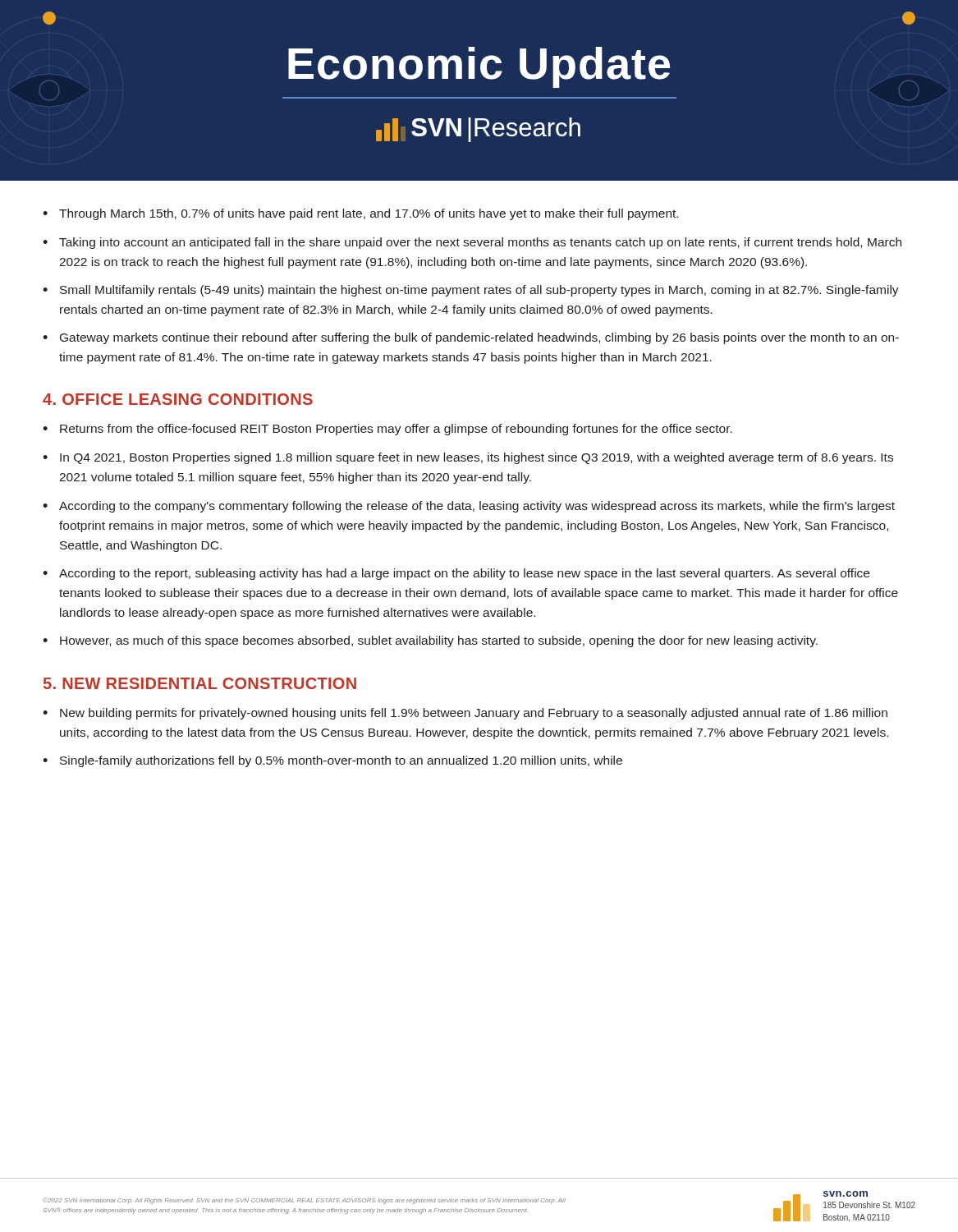Screen dimensions: 1232x958
Task: Point to the region starting "5. NEW RESIDENTIAL CONSTRUCTION"
Action: pos(200,683)
